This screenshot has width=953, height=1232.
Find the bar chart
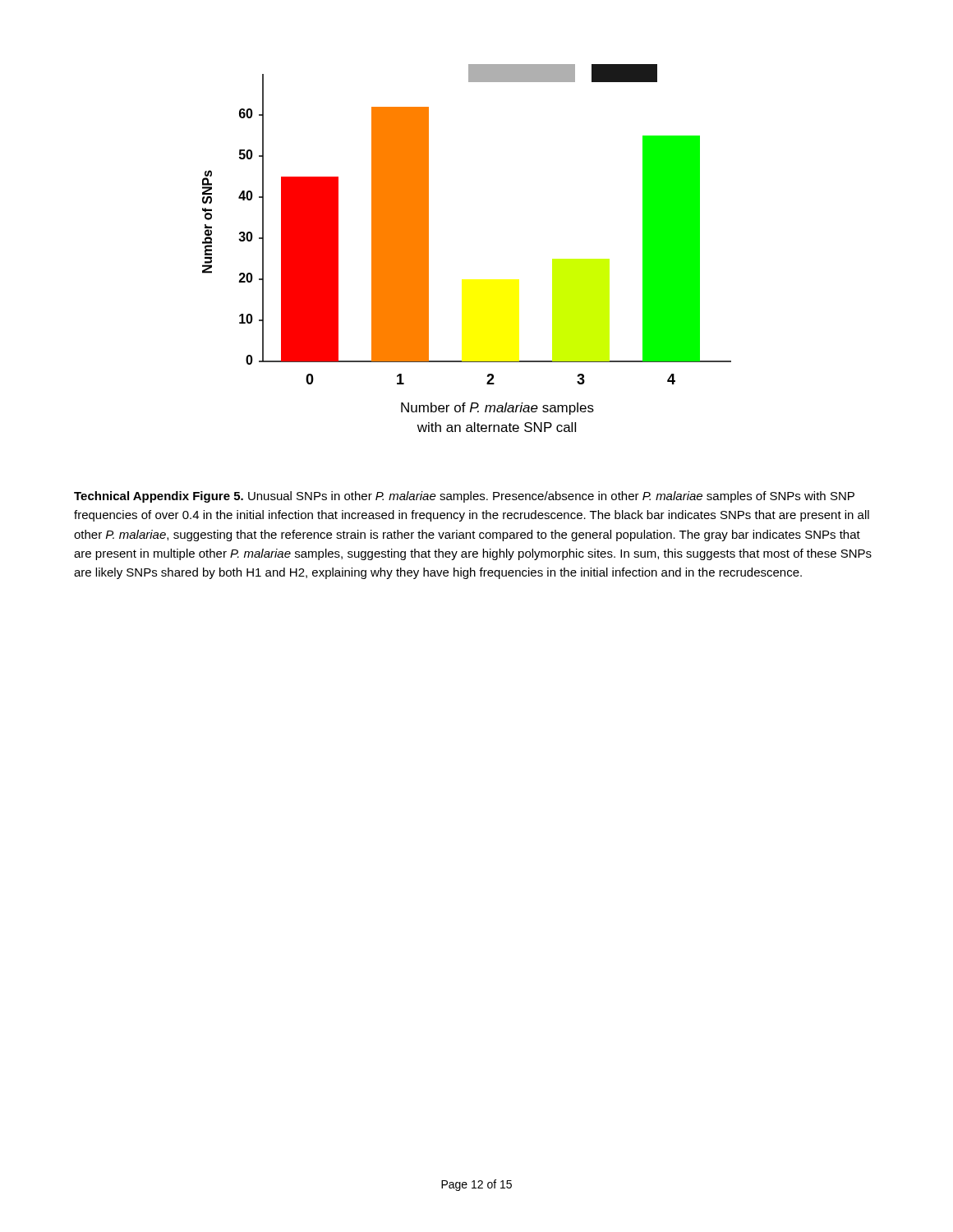click(x=476, y=263)
